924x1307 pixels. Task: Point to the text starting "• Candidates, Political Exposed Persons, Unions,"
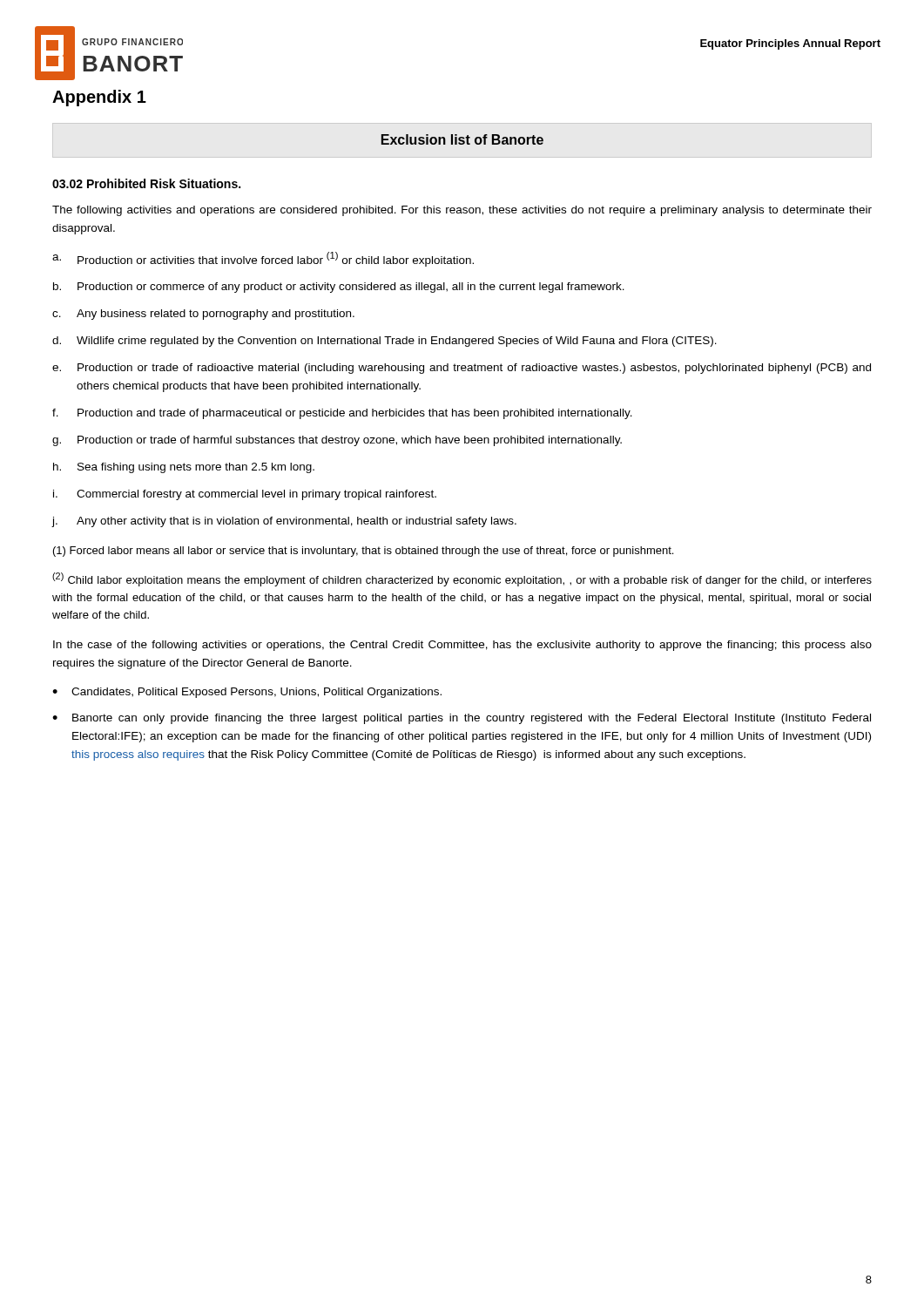(x=247, y=693)
